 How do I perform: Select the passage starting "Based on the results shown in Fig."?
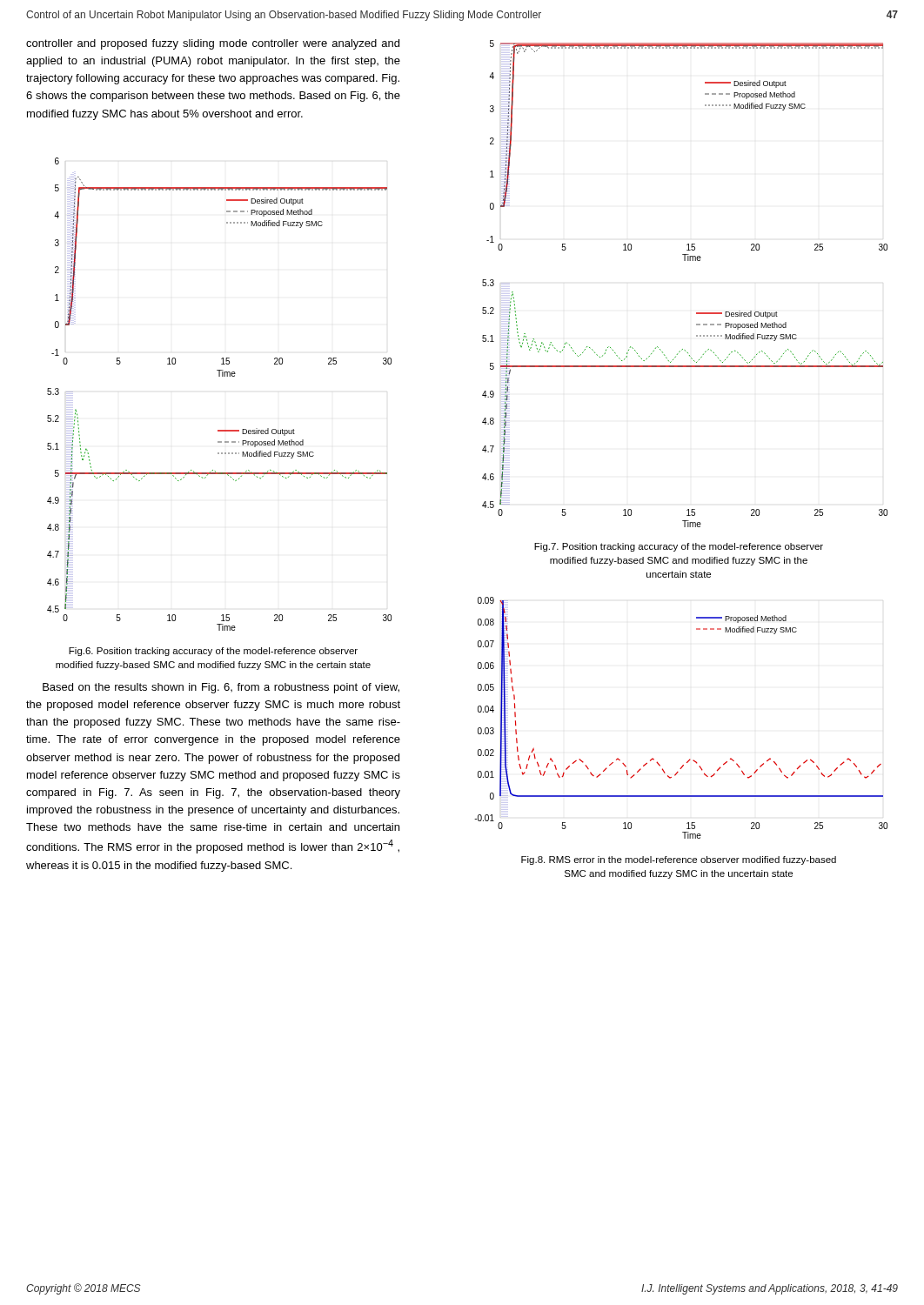click(213, 776)
